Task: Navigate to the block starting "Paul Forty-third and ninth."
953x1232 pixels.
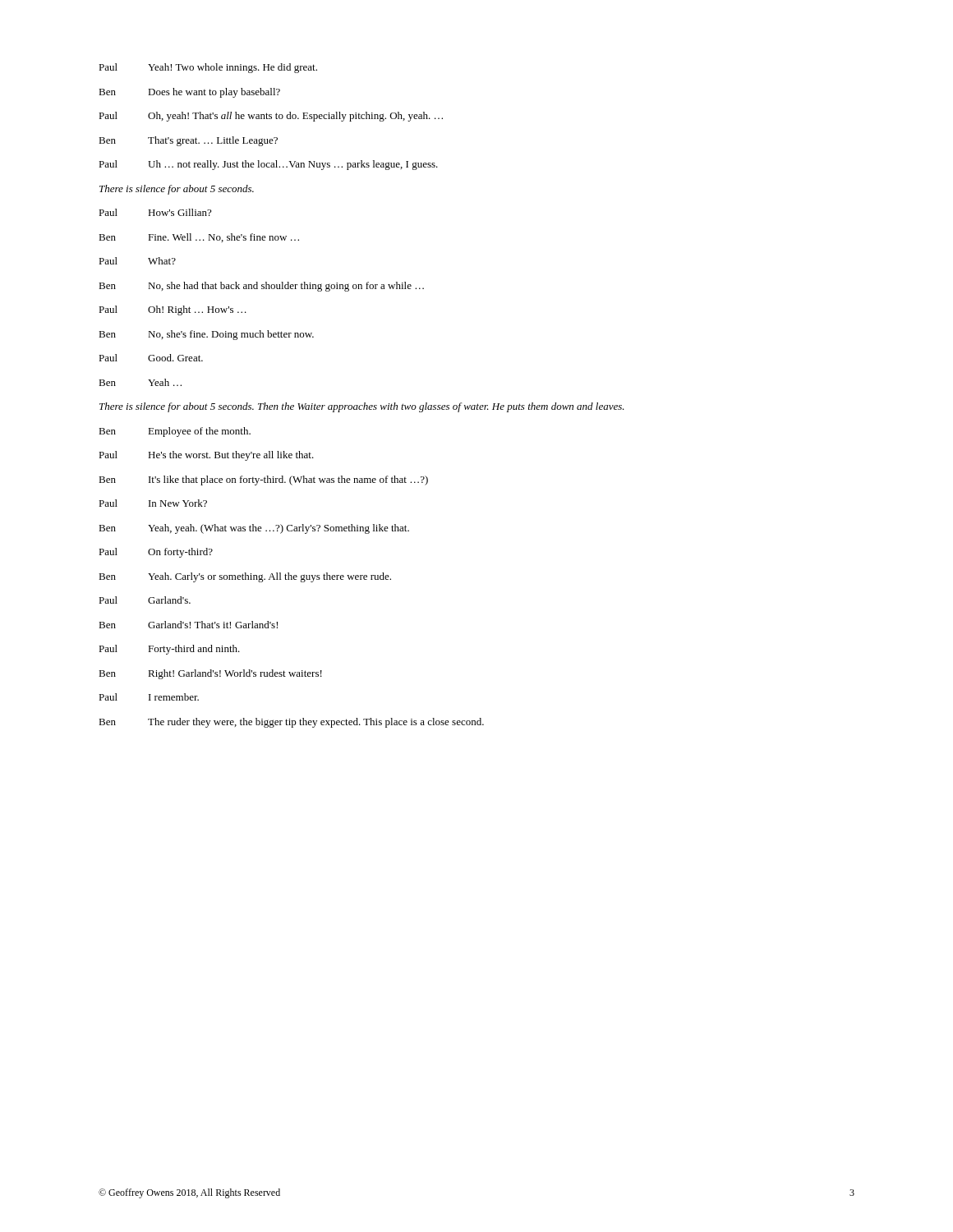Action: (x=169, y=650)
